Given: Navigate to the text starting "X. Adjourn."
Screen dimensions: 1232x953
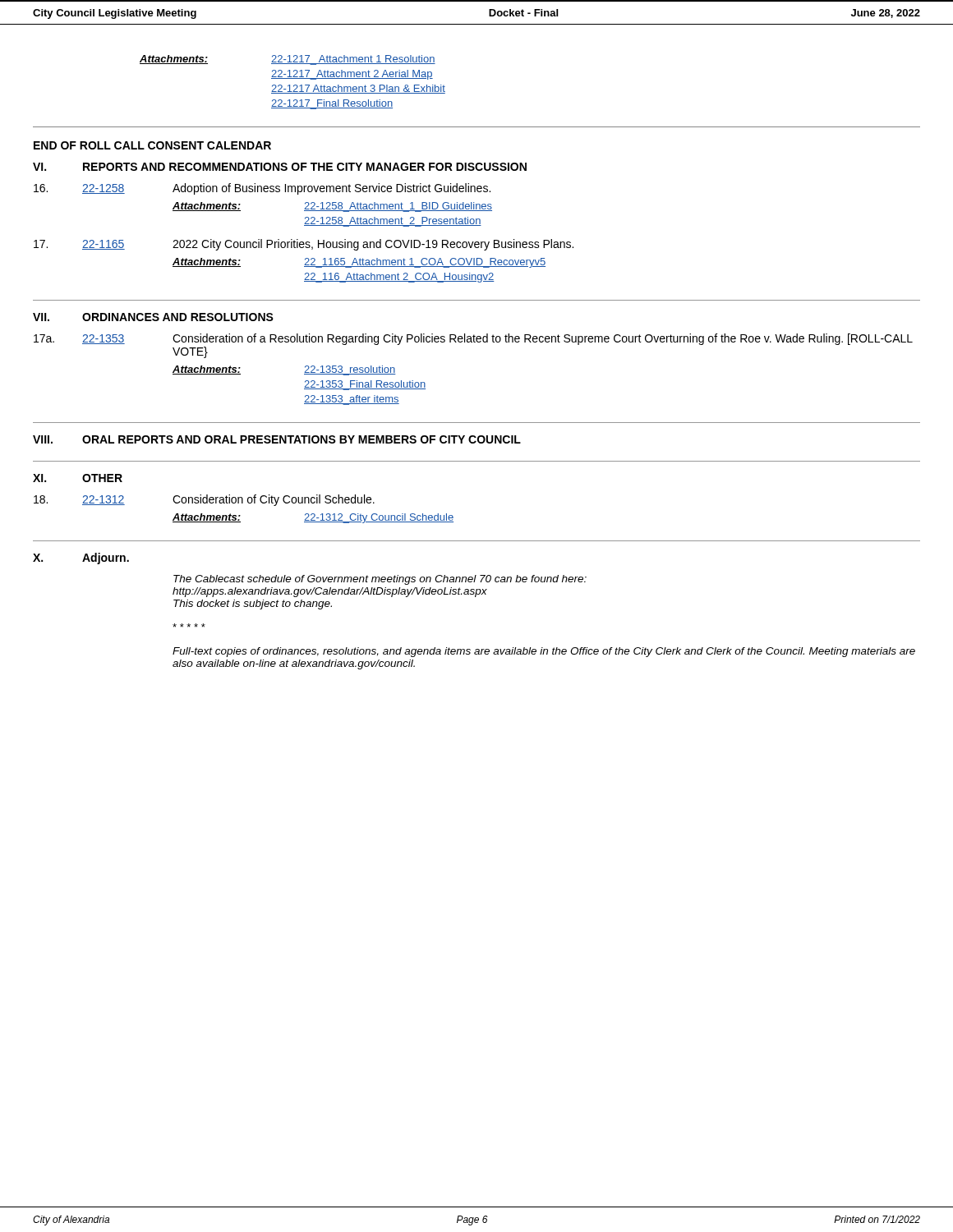Looking at the screenshot, I should [x=476, y=552].
